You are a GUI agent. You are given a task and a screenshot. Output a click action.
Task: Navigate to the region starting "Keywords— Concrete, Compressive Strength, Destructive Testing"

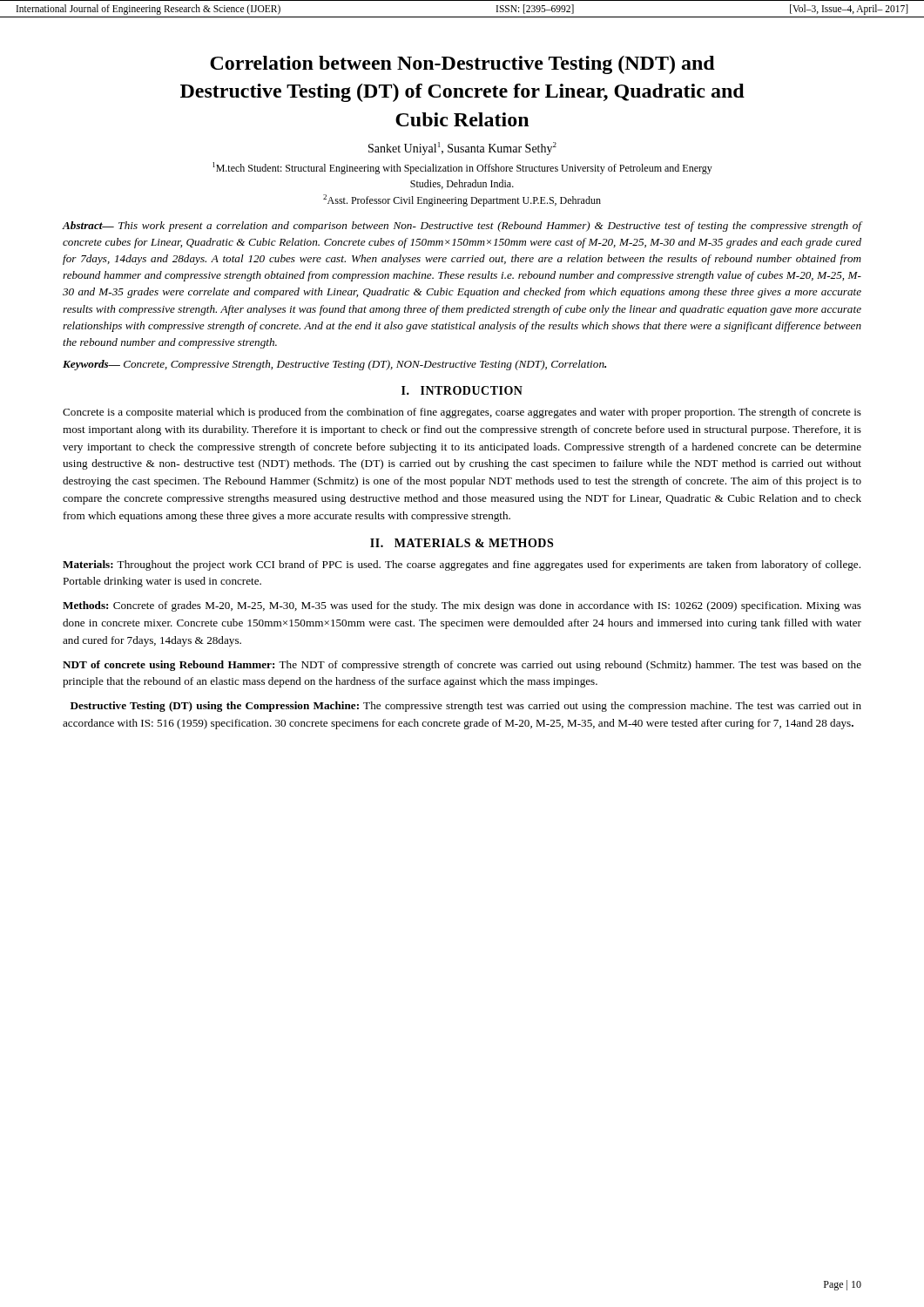tap(335, 364)
